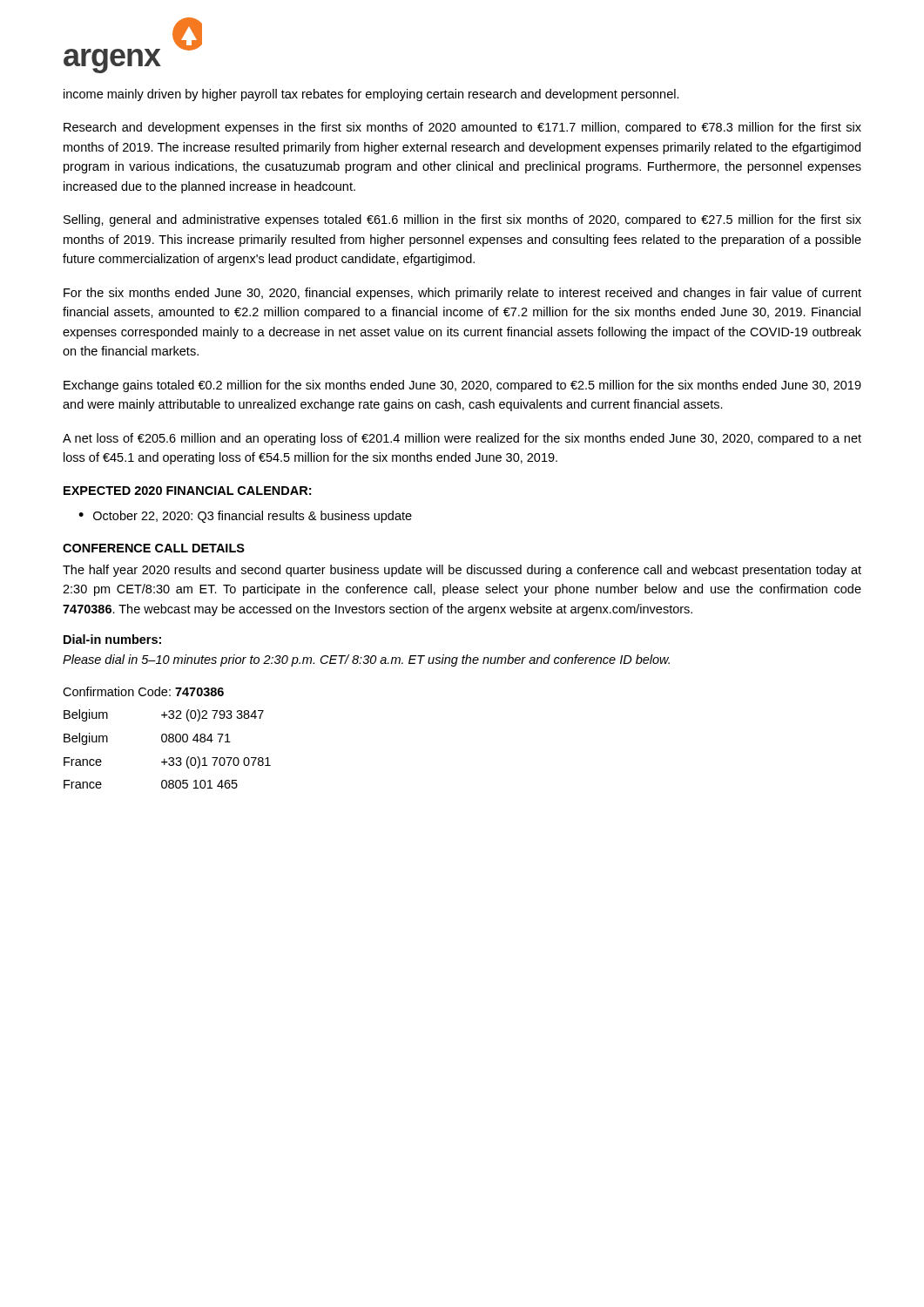
Task: Select the section header containing "CONFERENCE CALL DETAILS"
Action: click(154, 548)
